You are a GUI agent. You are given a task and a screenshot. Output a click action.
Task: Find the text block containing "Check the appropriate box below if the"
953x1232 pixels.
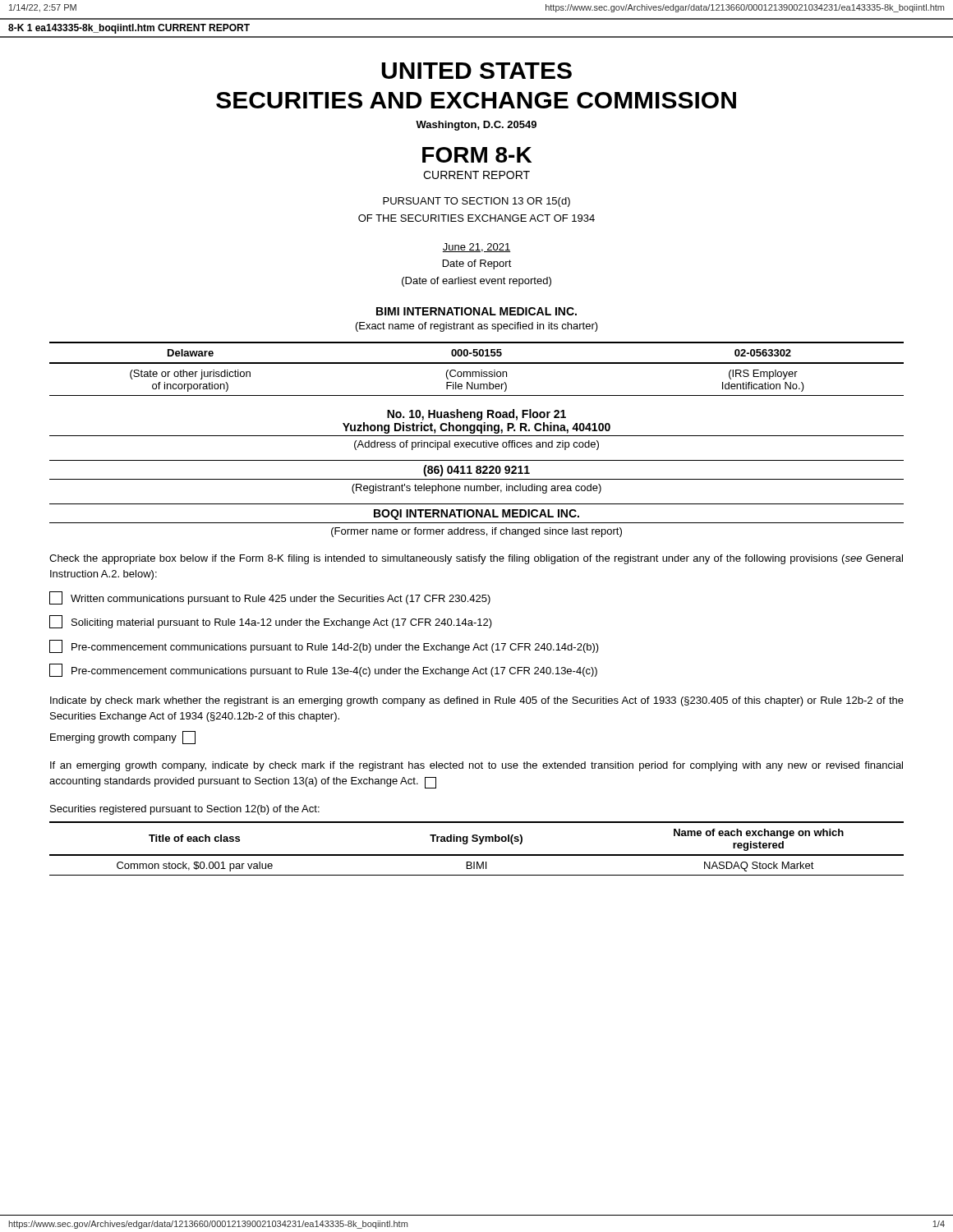(476, 566)
